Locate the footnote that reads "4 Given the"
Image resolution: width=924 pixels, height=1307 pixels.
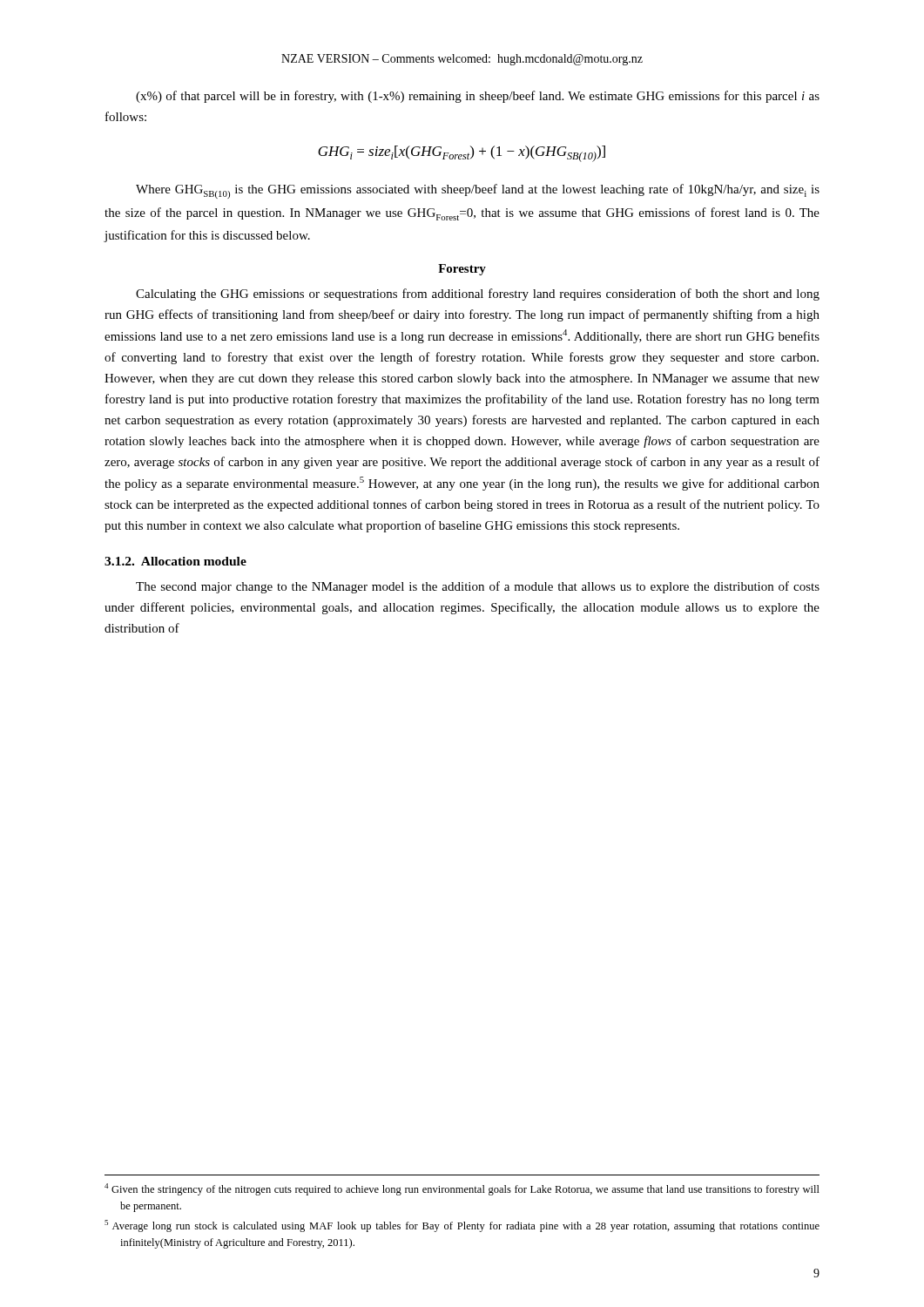(x=462, y=1197)
